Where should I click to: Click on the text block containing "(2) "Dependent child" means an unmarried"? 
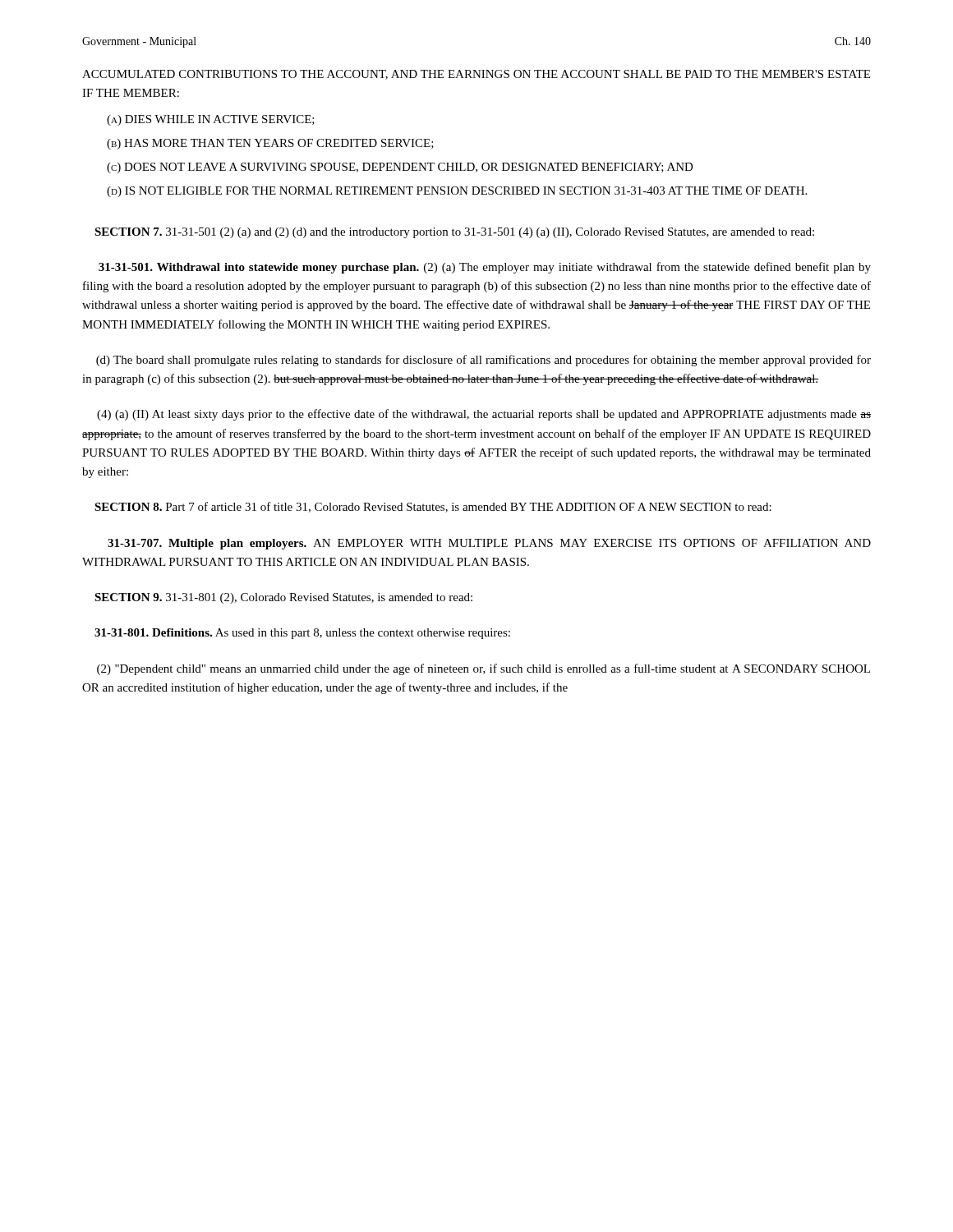(476, 678)
